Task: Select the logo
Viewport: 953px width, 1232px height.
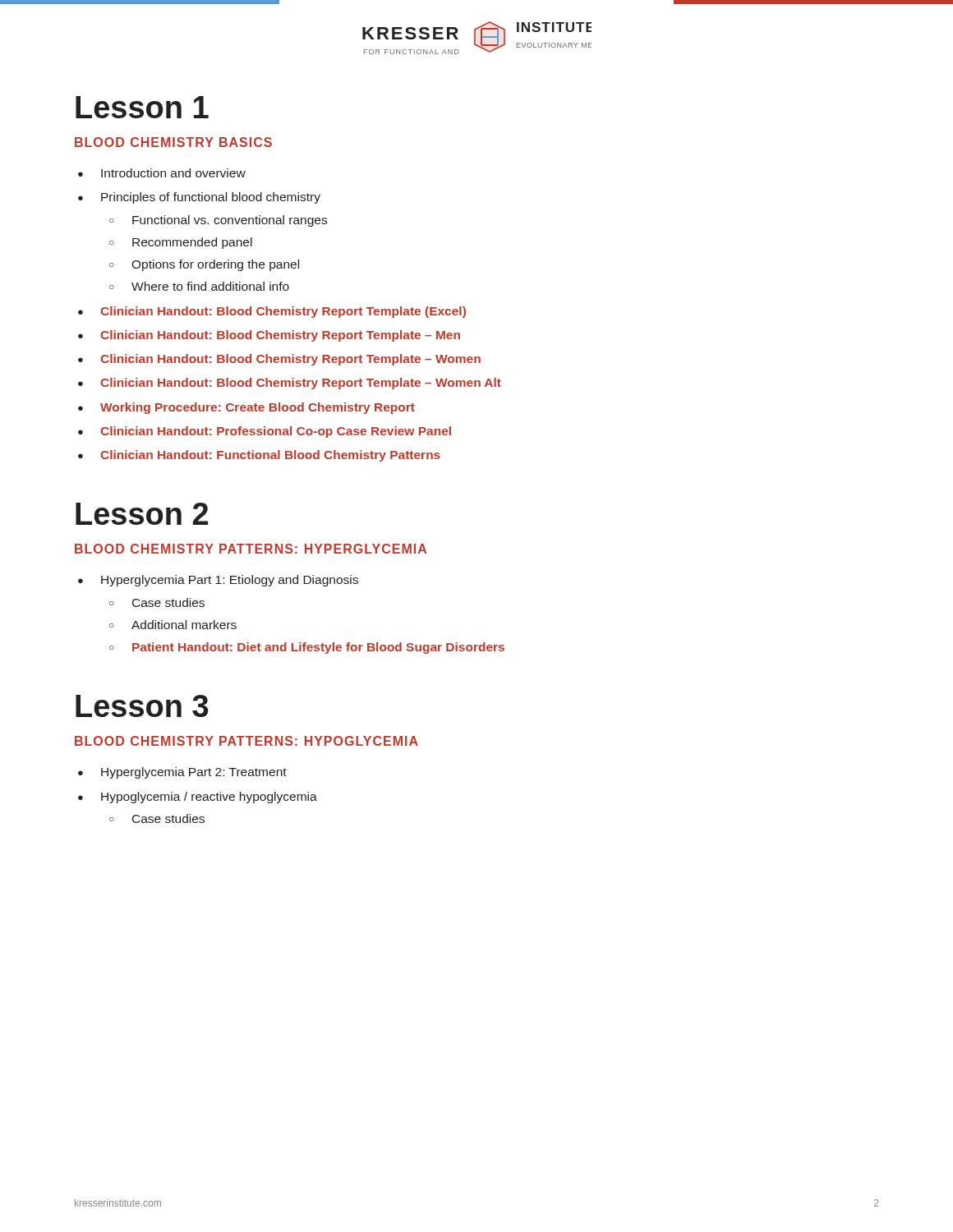Action: click(x=476, y=43)
